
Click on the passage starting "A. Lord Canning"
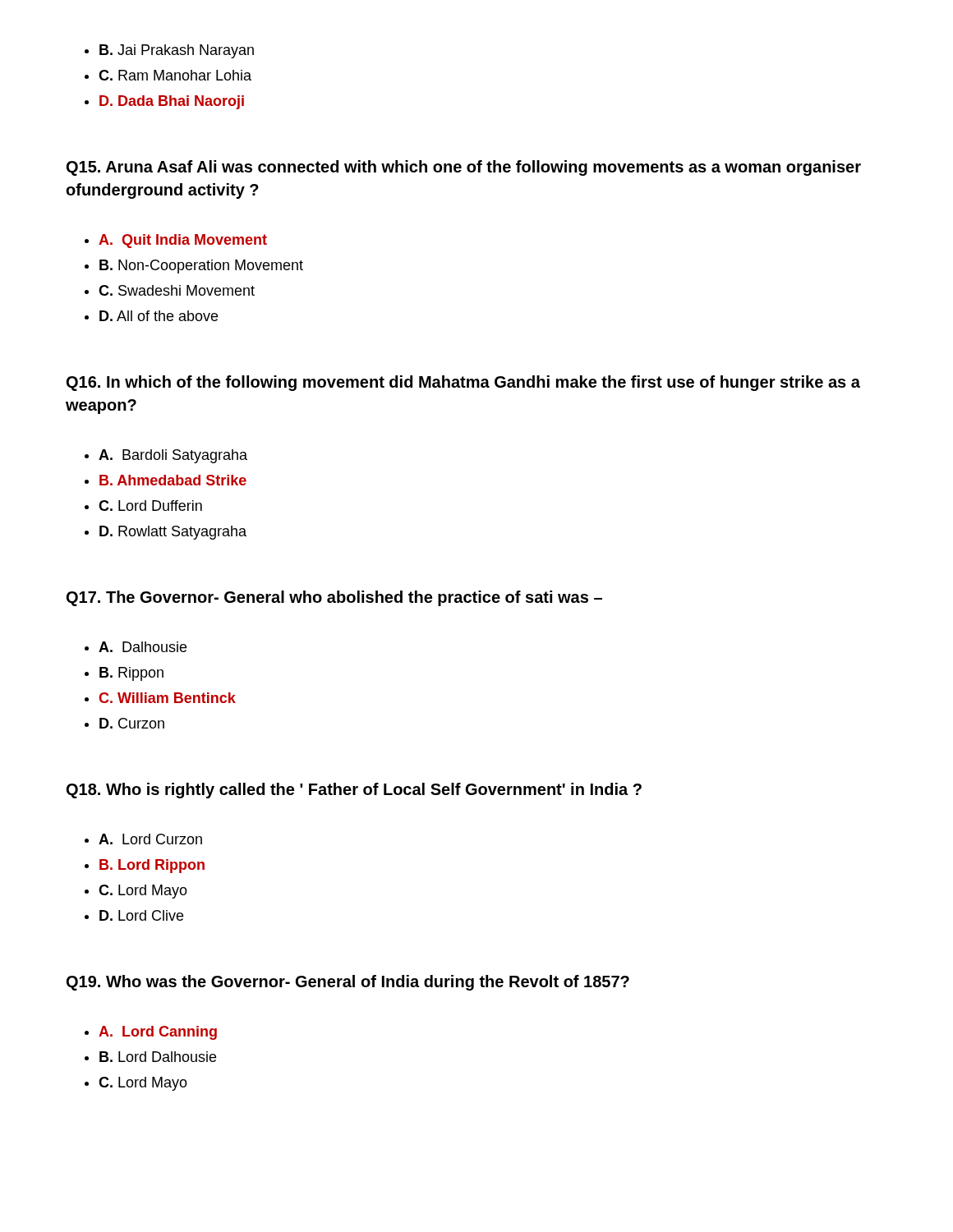click(158, 1032)
